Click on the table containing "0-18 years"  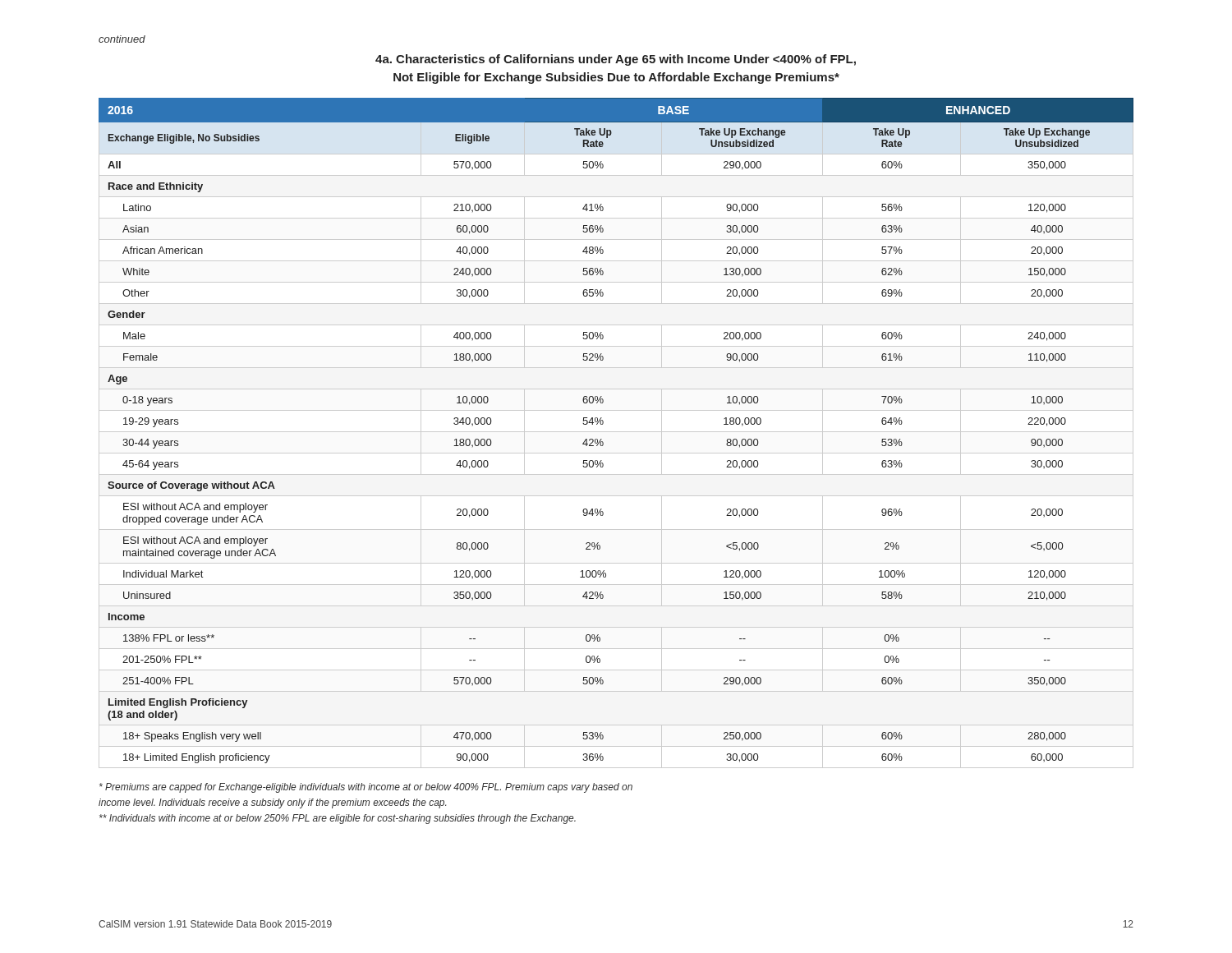pyautogui.click(x=616, y=433)
